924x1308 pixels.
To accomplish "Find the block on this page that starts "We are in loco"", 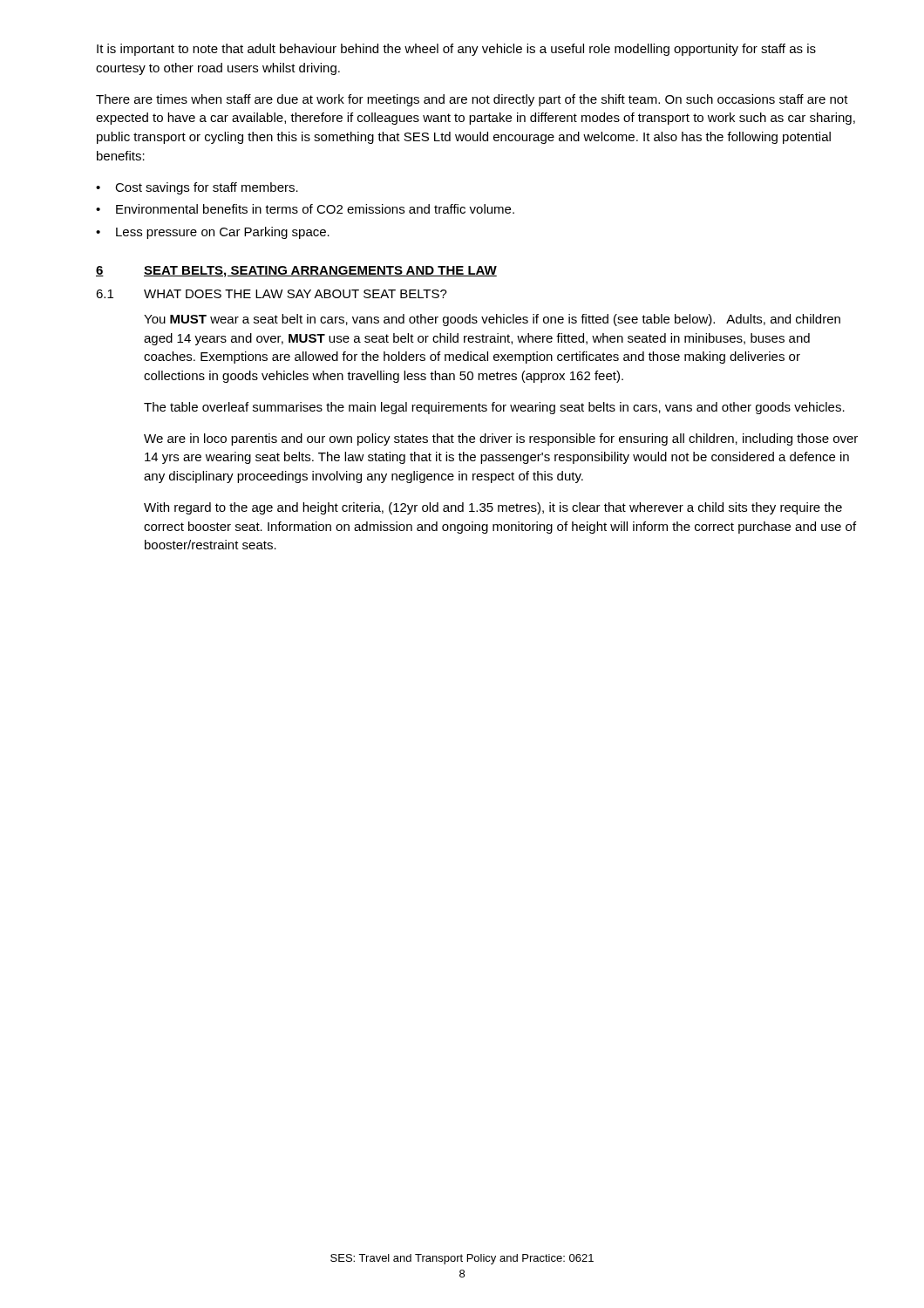I will pyautogui.click(x=501, y=457).
